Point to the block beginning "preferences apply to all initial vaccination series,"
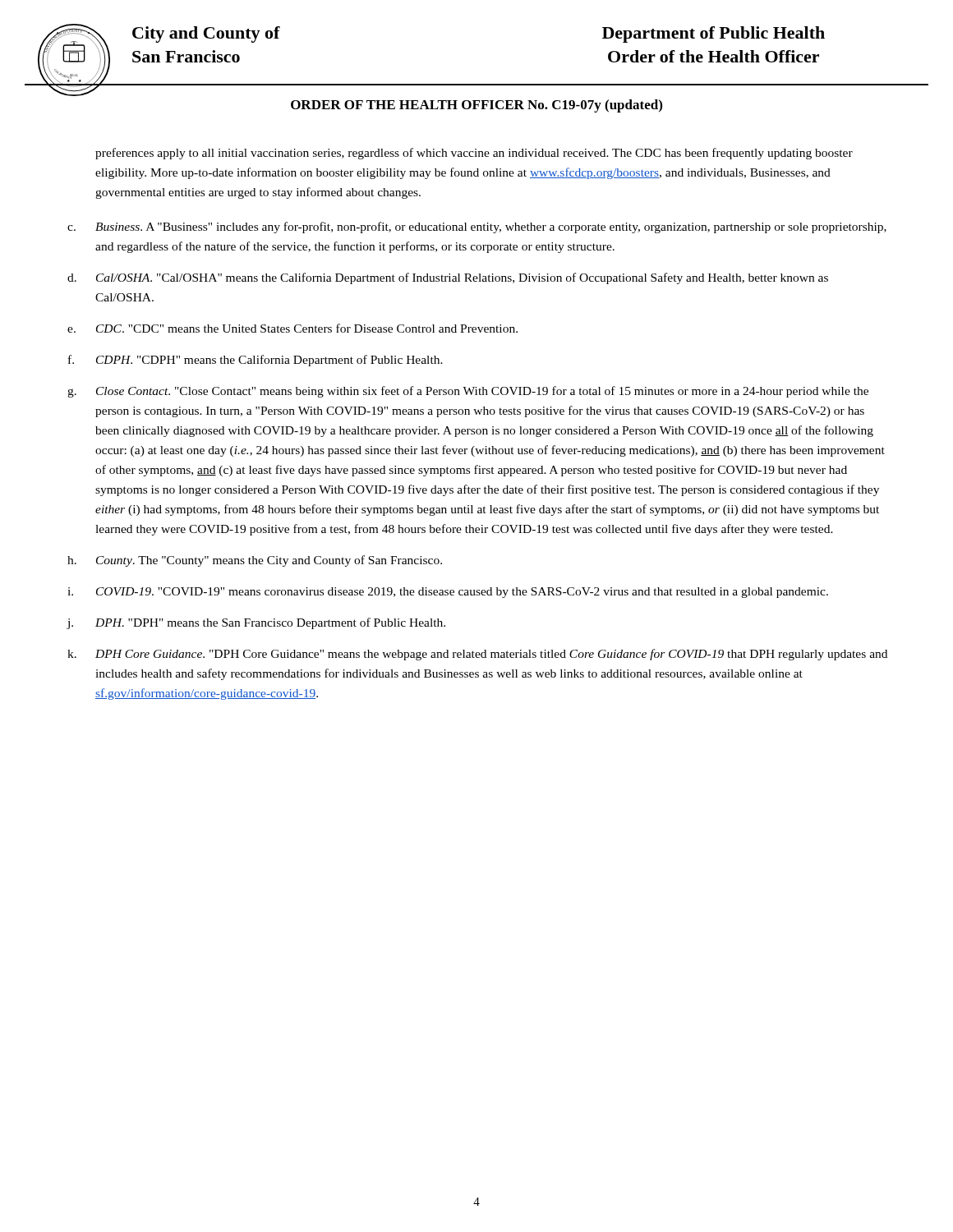The image size is (953, 1232). pyautogui.click(x=474, y=172)
